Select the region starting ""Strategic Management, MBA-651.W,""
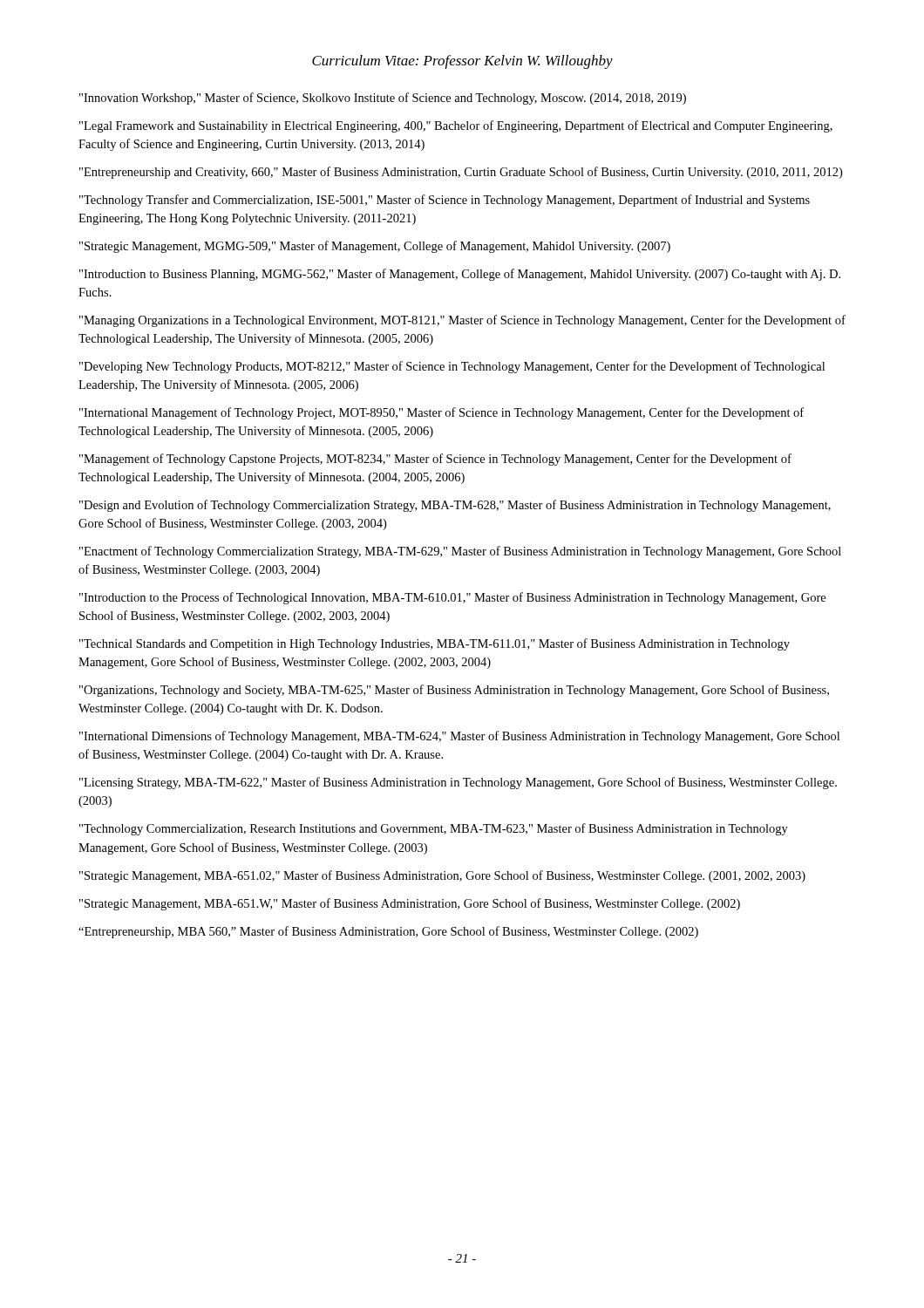Screen dimensions: 1308x924 click(x=409, y=903)
